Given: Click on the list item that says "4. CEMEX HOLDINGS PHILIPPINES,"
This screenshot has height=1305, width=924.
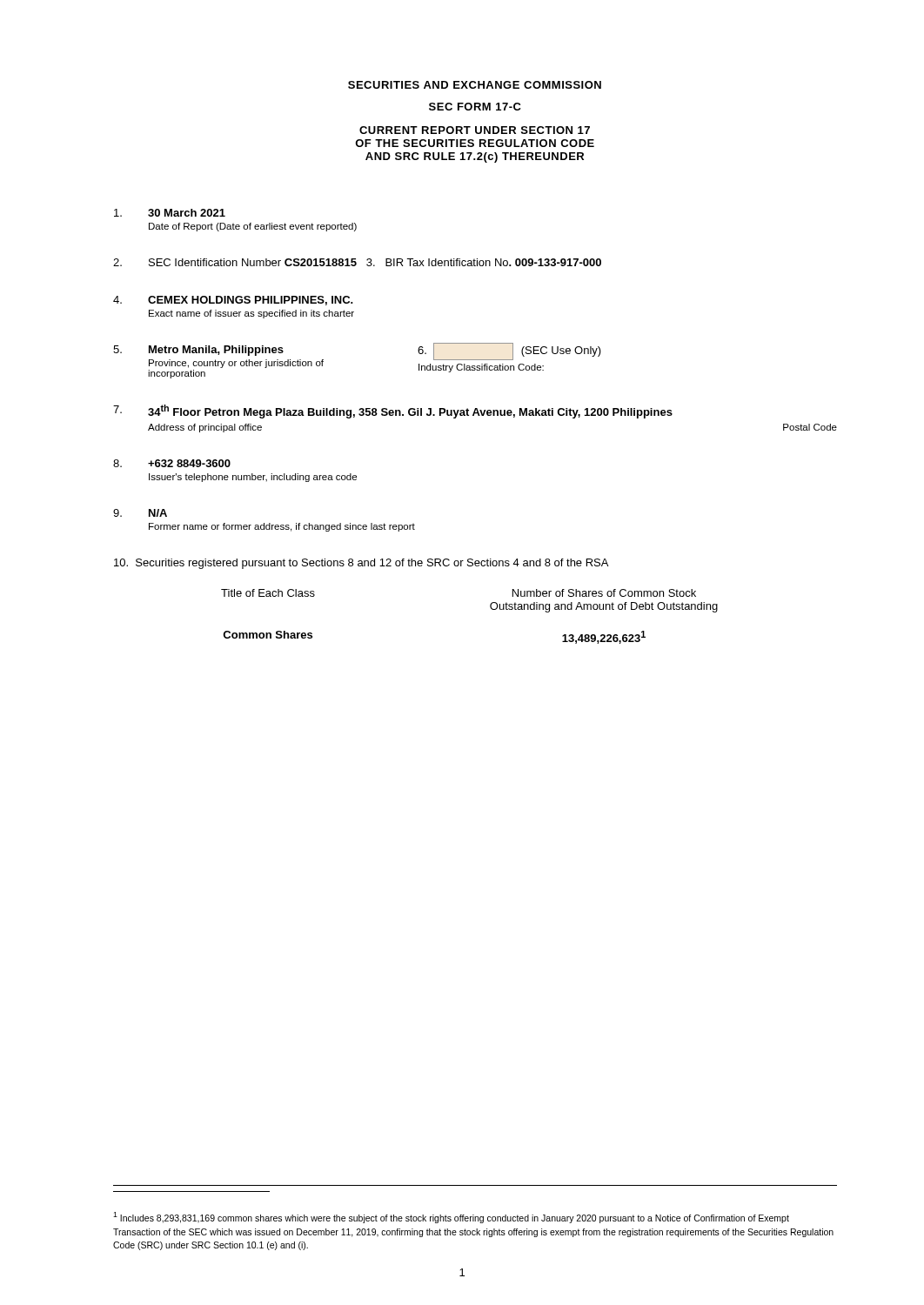Looking at the screenshot, I should click(233, 301).
